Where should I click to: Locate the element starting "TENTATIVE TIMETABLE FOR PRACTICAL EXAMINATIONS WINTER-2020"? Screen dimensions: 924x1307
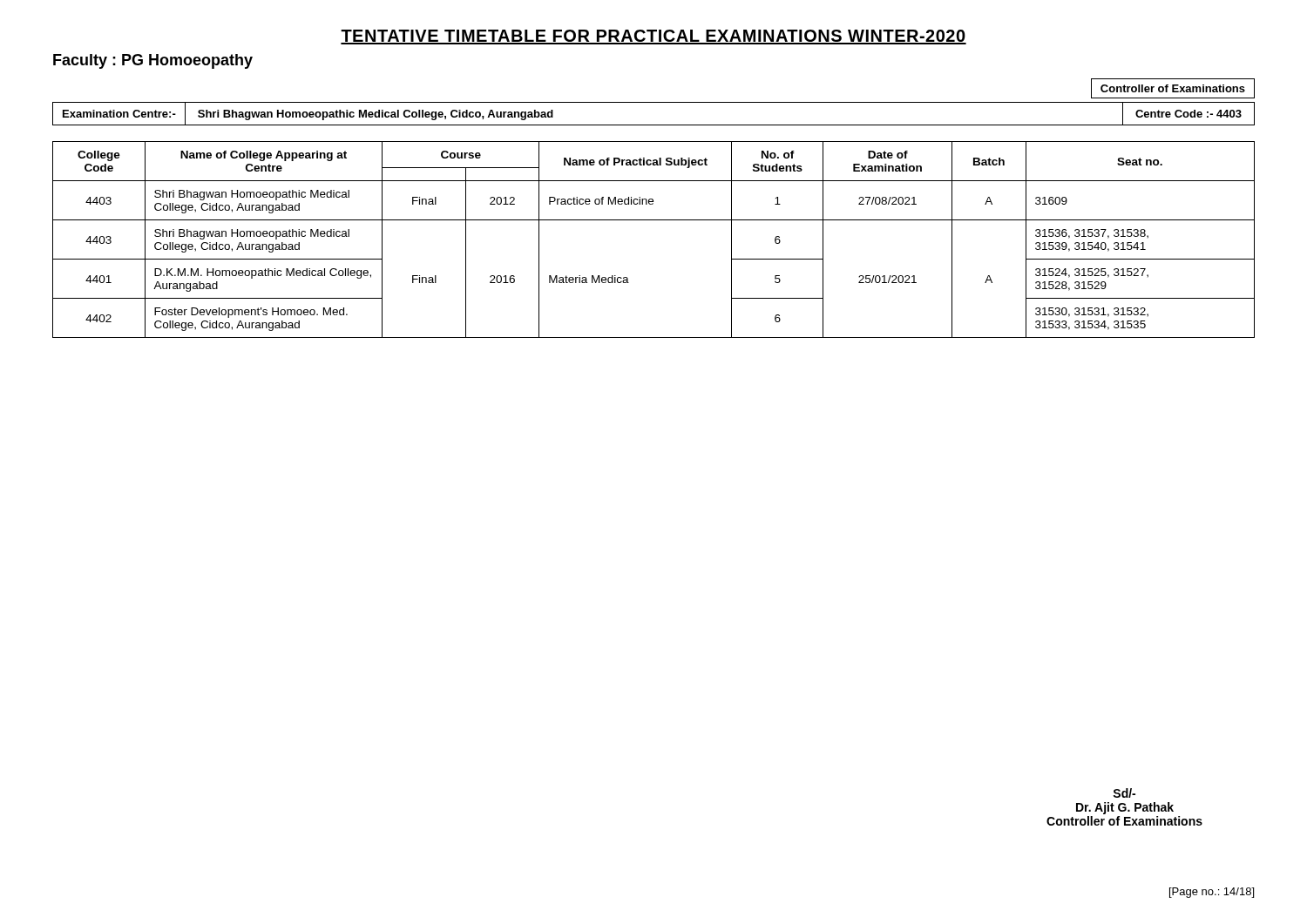(x=654, y=36)
